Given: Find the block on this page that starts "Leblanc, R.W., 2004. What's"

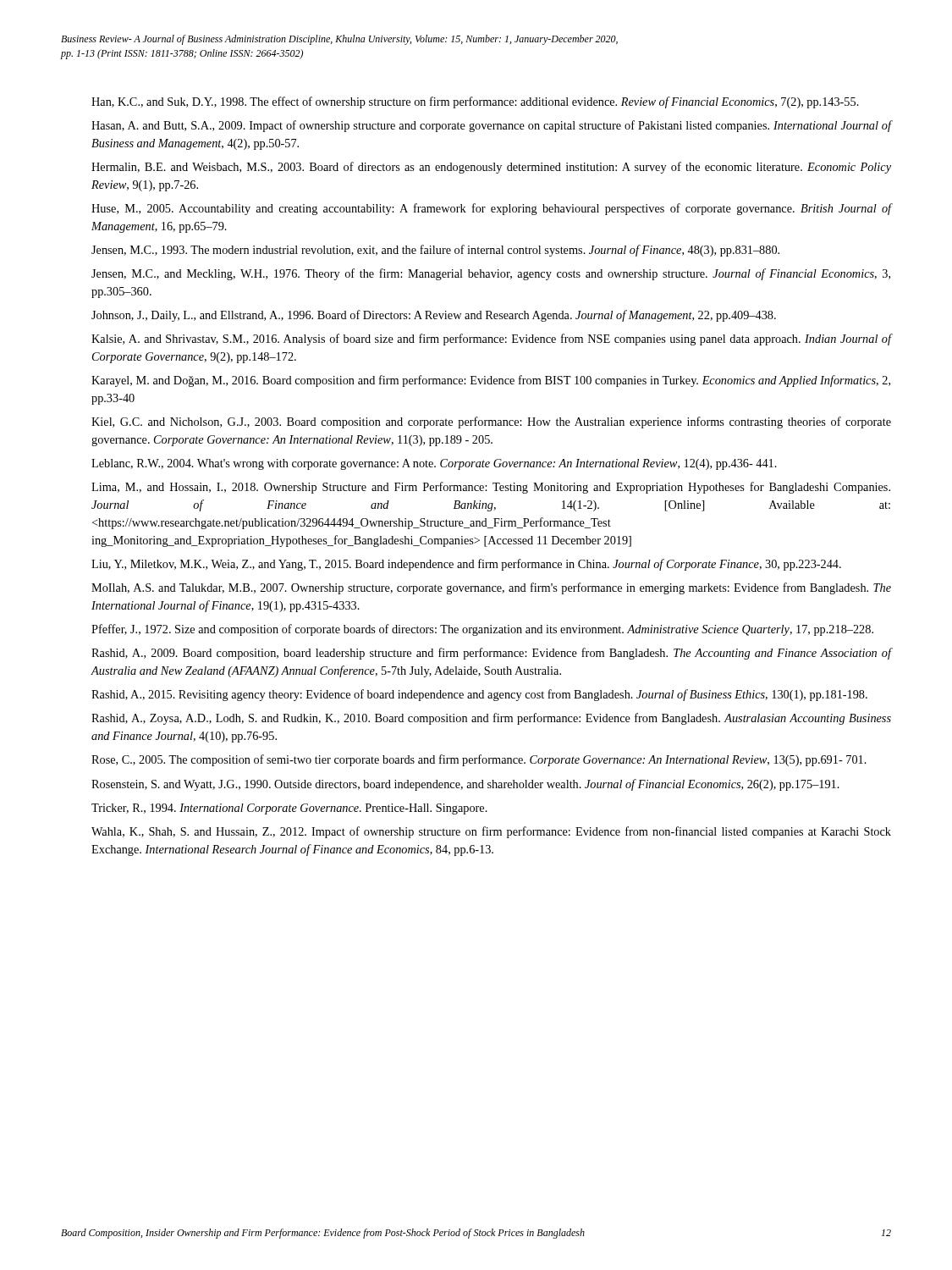Looking at the screenshot, I should 476,464.
